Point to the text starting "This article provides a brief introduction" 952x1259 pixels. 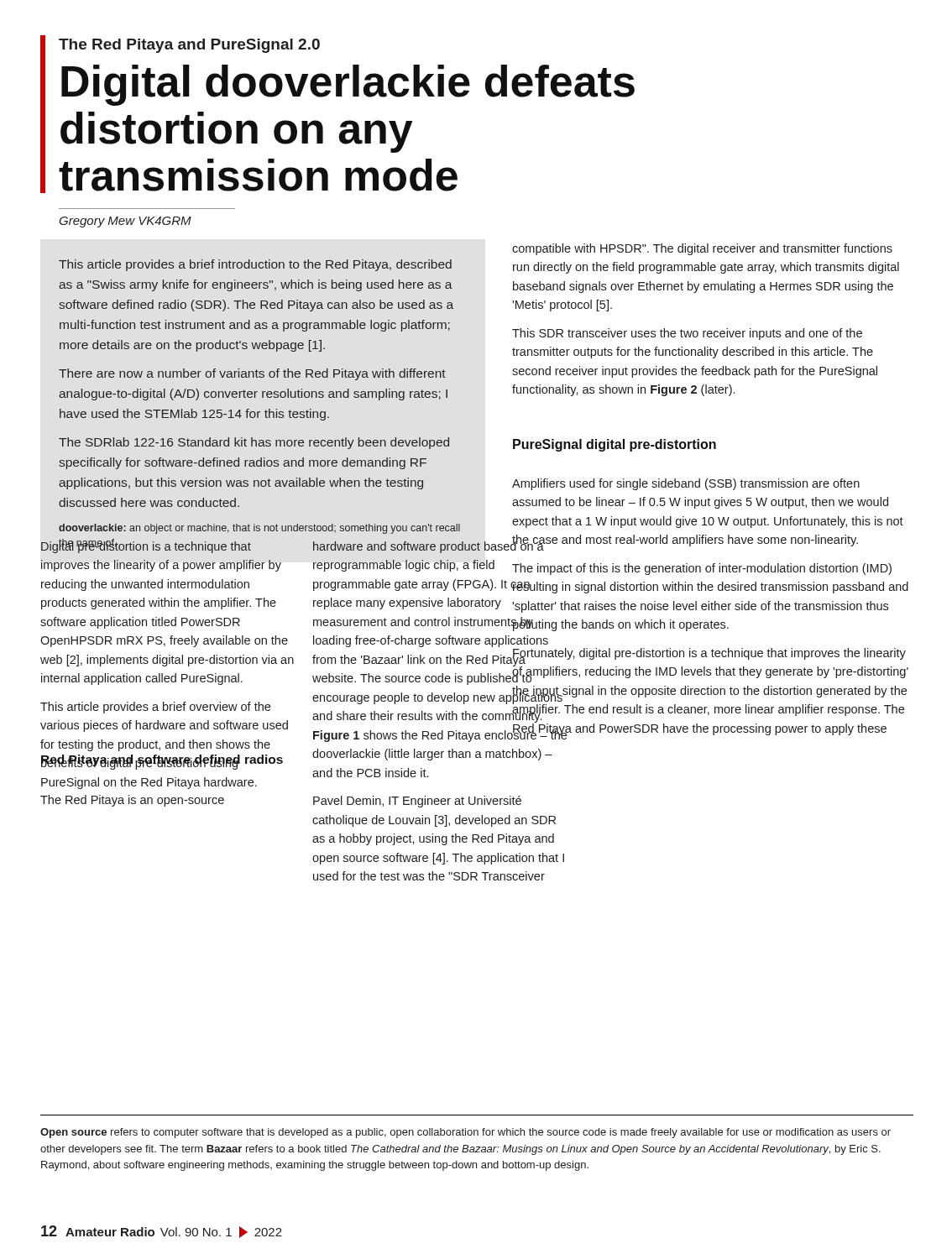[x=263, y=403]
